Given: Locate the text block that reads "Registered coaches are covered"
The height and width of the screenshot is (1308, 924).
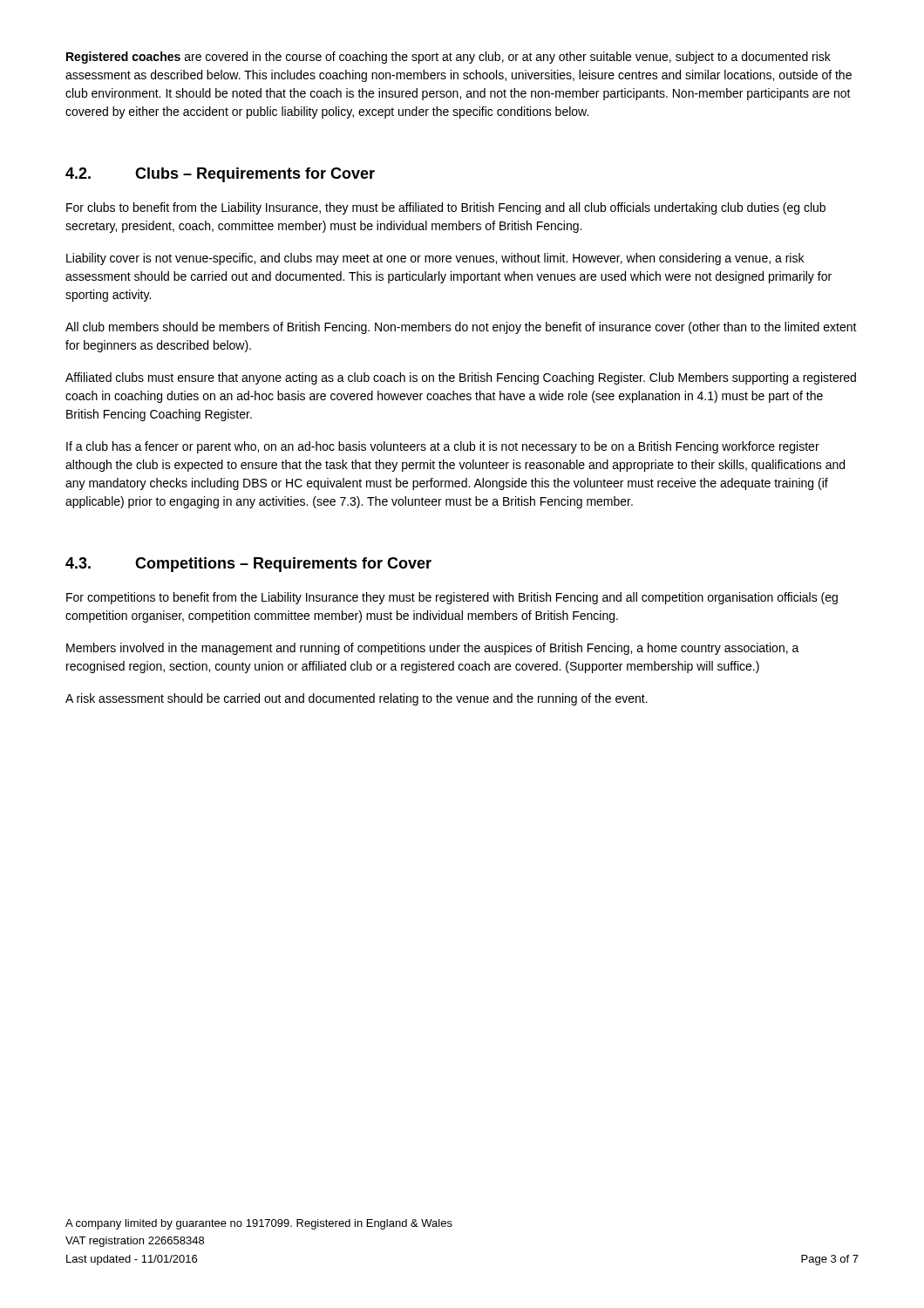Looking at the screenshot, I should click(459, 84).
